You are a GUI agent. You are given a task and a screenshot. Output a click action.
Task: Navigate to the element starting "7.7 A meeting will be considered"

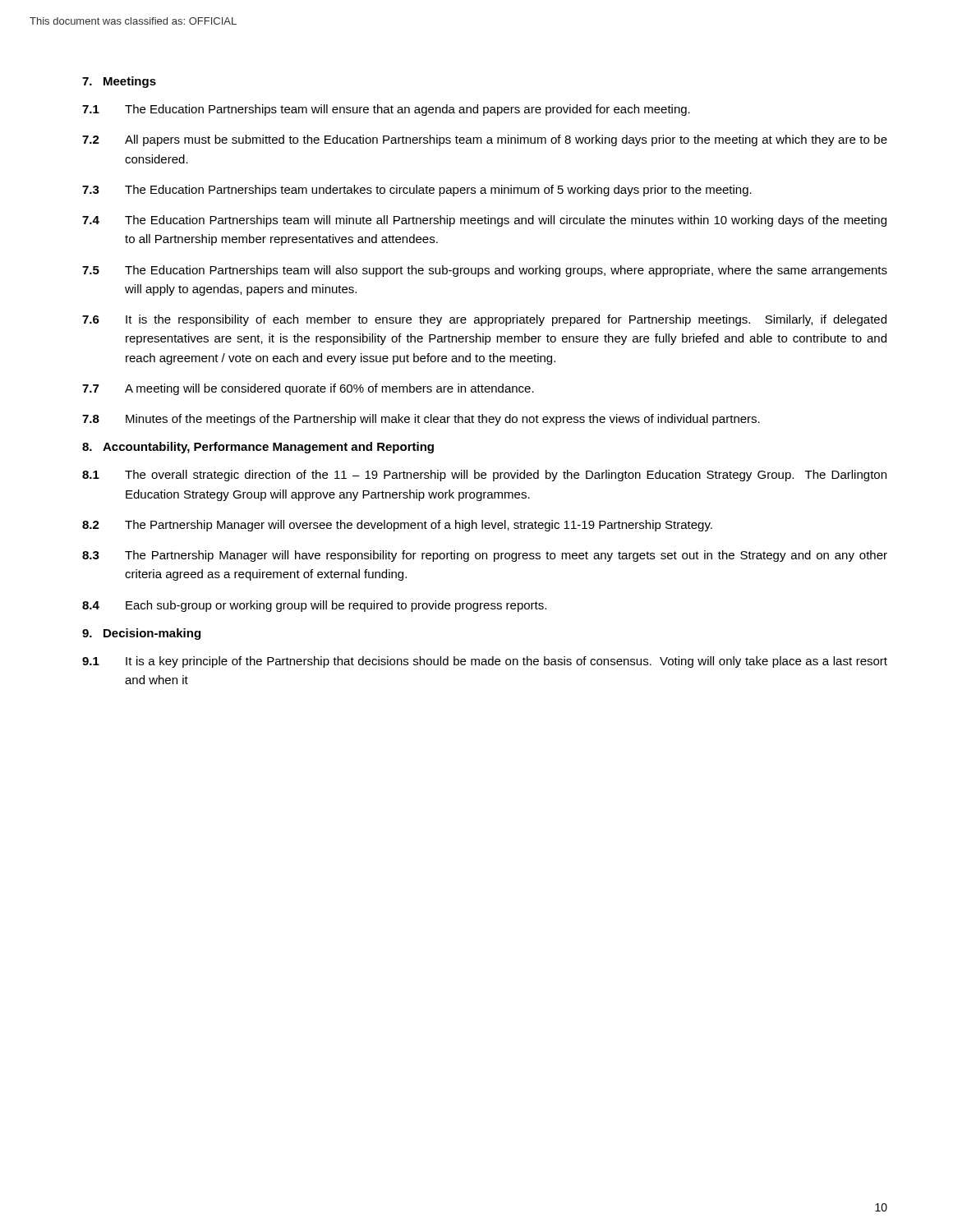point(485,388)
